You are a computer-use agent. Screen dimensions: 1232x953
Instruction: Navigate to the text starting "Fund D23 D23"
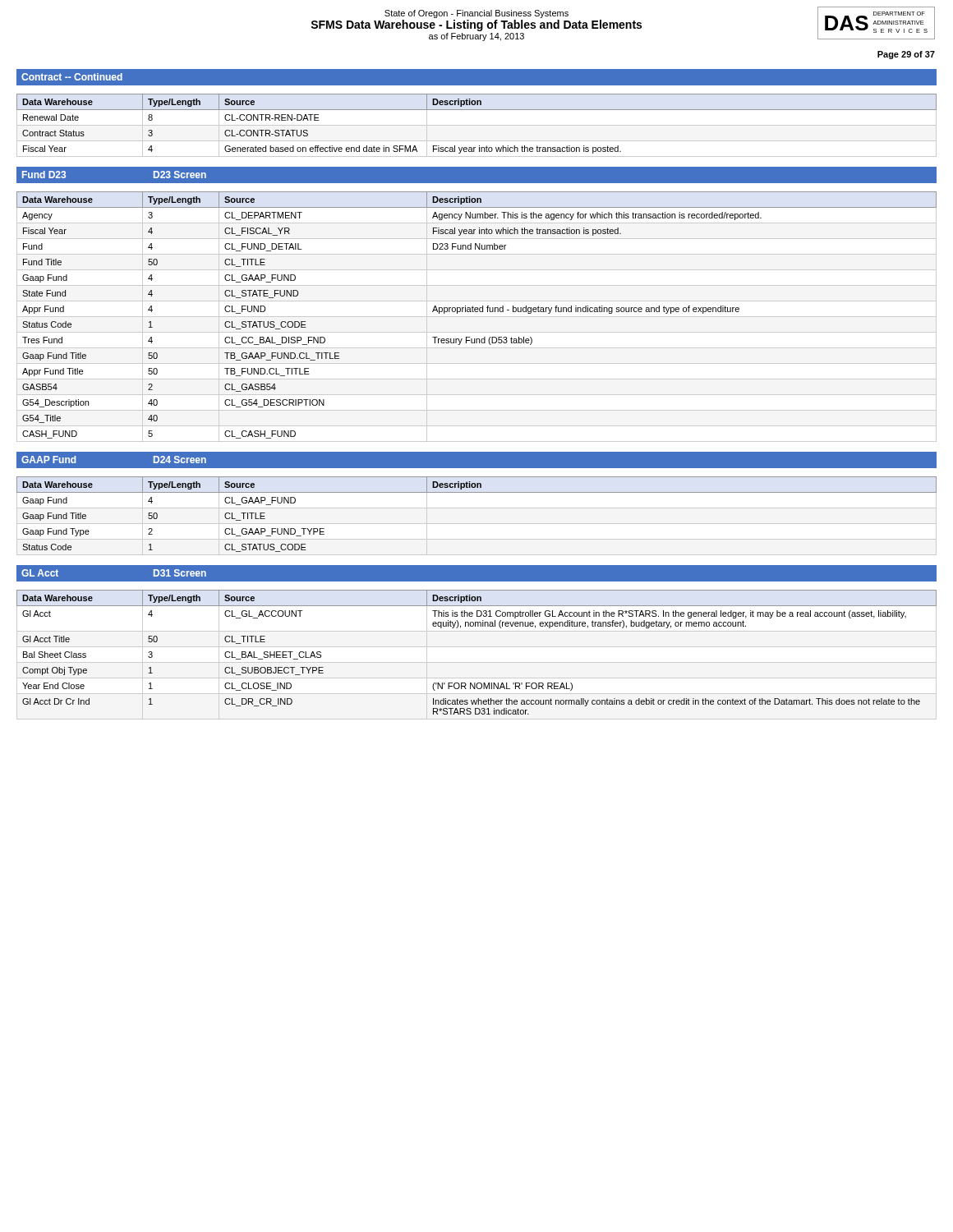(x=476, y=175)
